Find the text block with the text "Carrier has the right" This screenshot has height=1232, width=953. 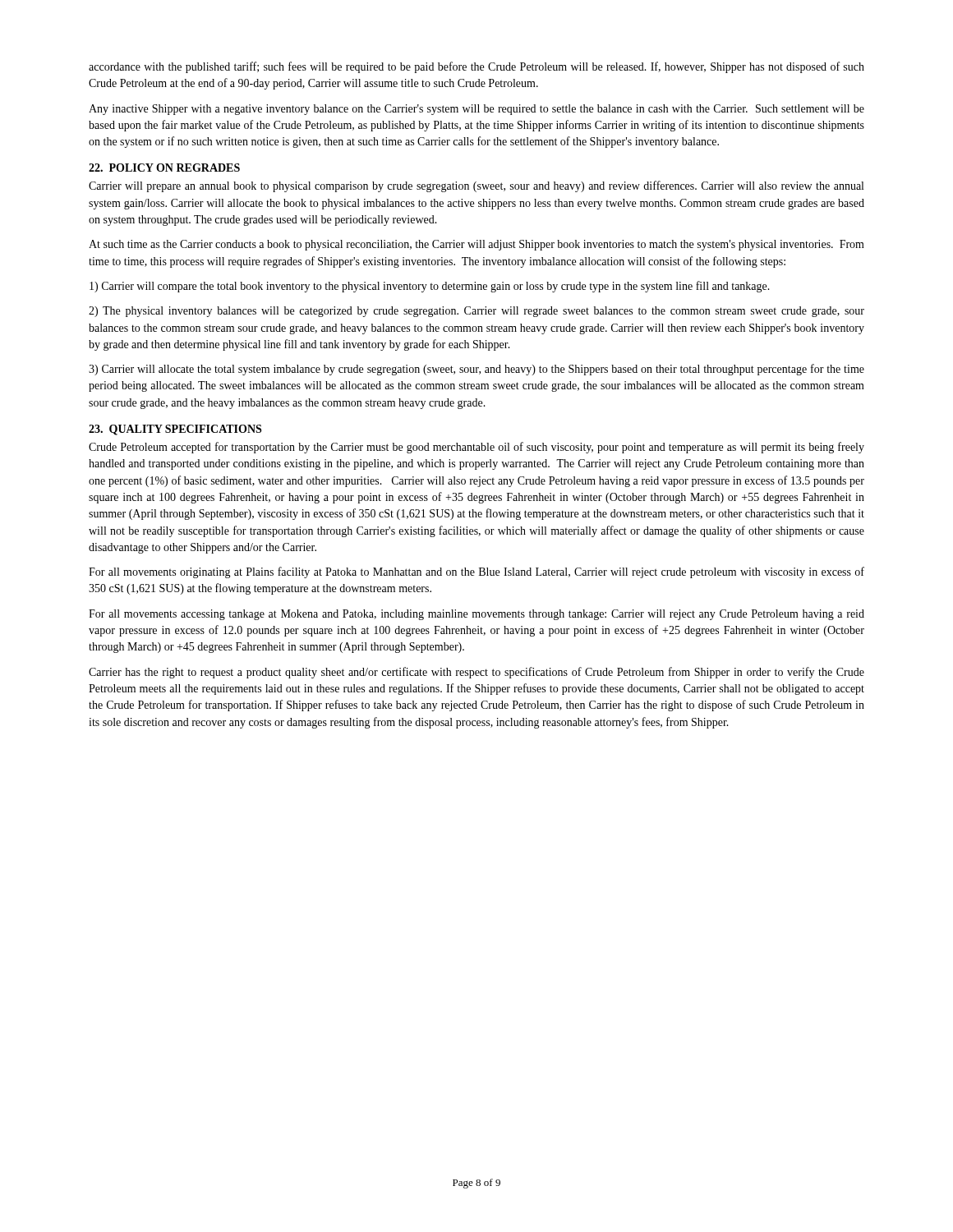point(476,697)
